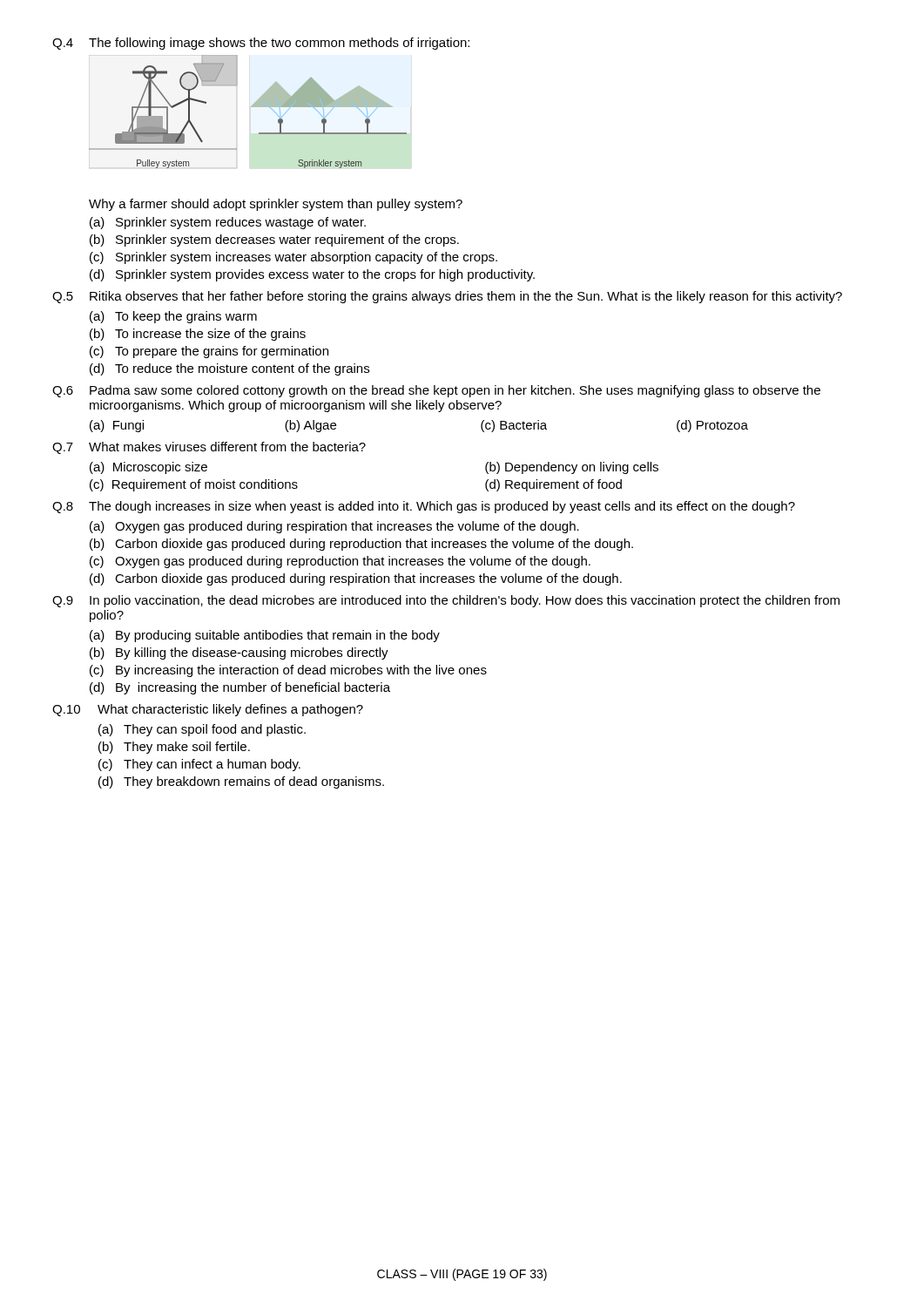Find the block on this page that starts "(a) To keep"
This screenshot has height=1307, width=924.
pos(173,317)
